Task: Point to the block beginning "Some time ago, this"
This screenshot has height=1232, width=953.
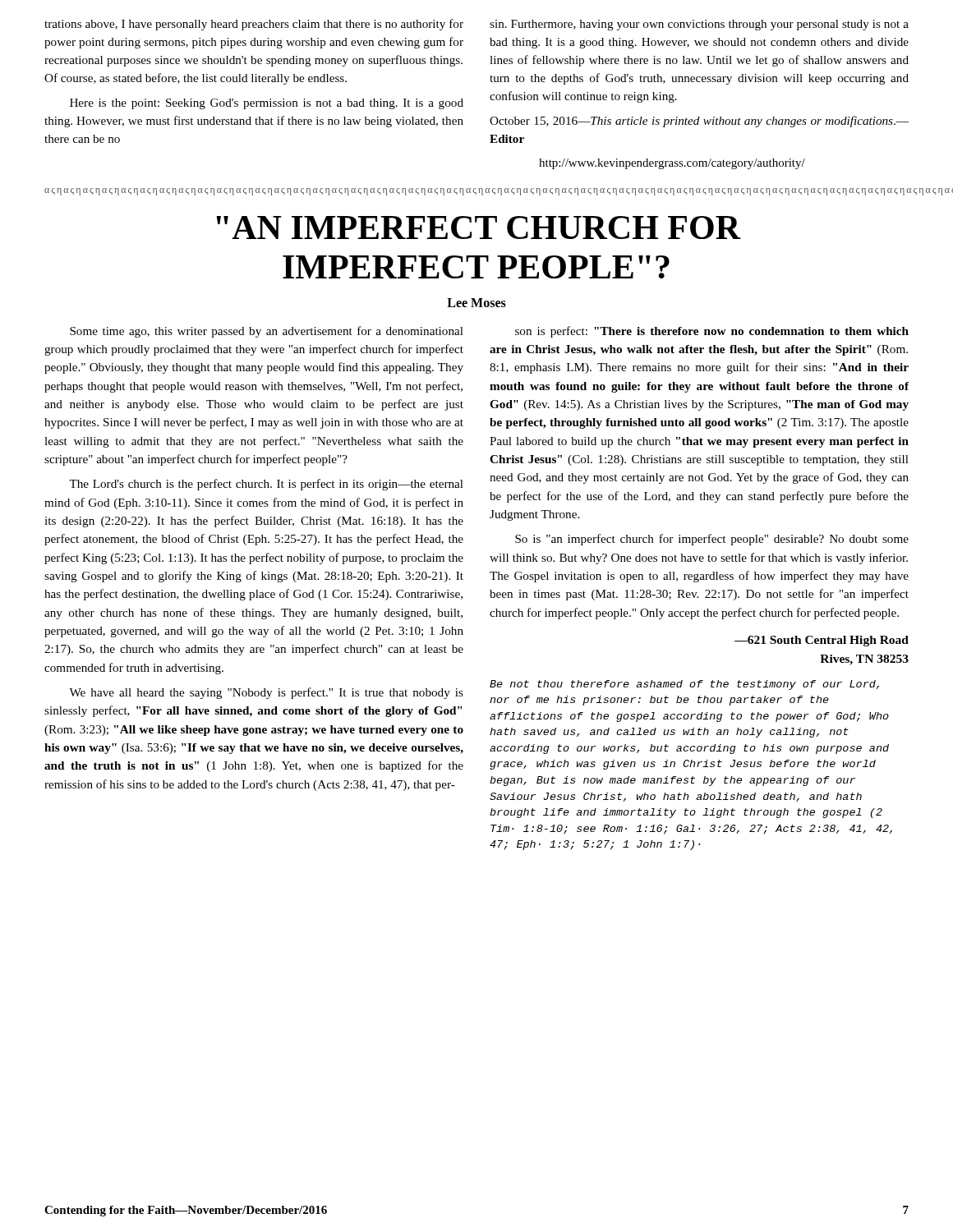Action: pyautogui.click(x=254, y=558)
